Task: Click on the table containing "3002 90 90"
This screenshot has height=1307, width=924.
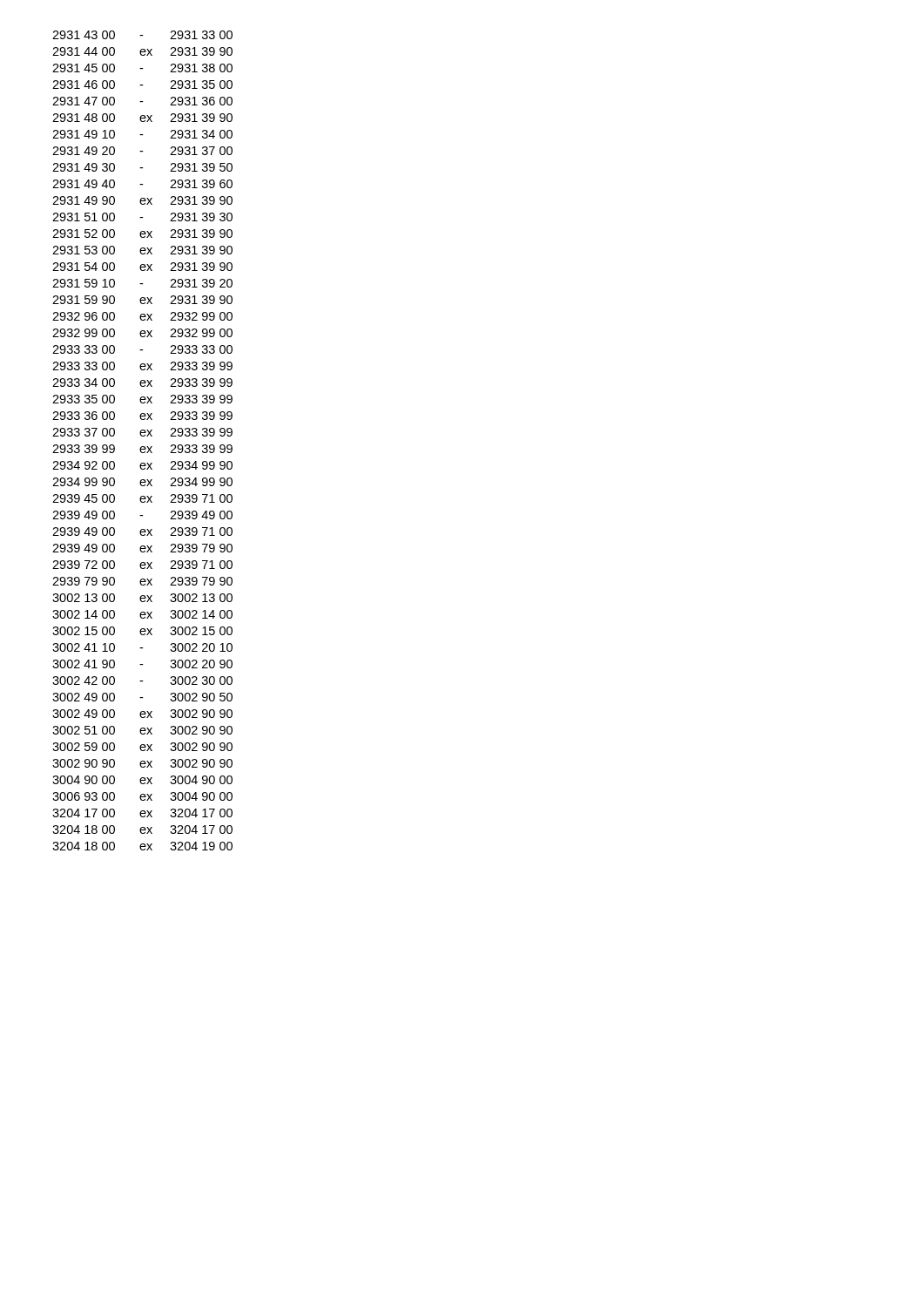Action: pyautogui.click(x=155, y=440)
